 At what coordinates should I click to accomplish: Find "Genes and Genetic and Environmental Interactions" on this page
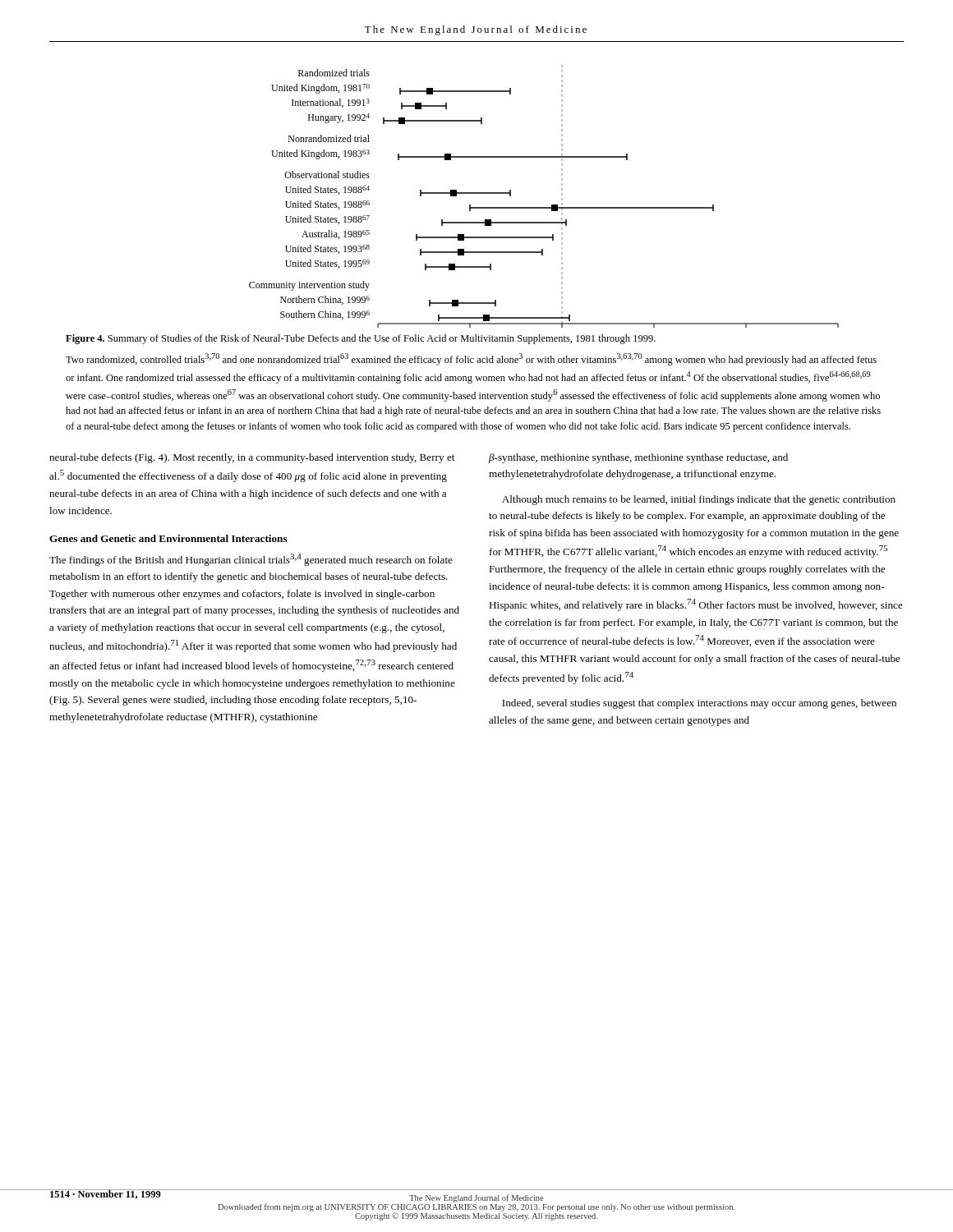168,539
